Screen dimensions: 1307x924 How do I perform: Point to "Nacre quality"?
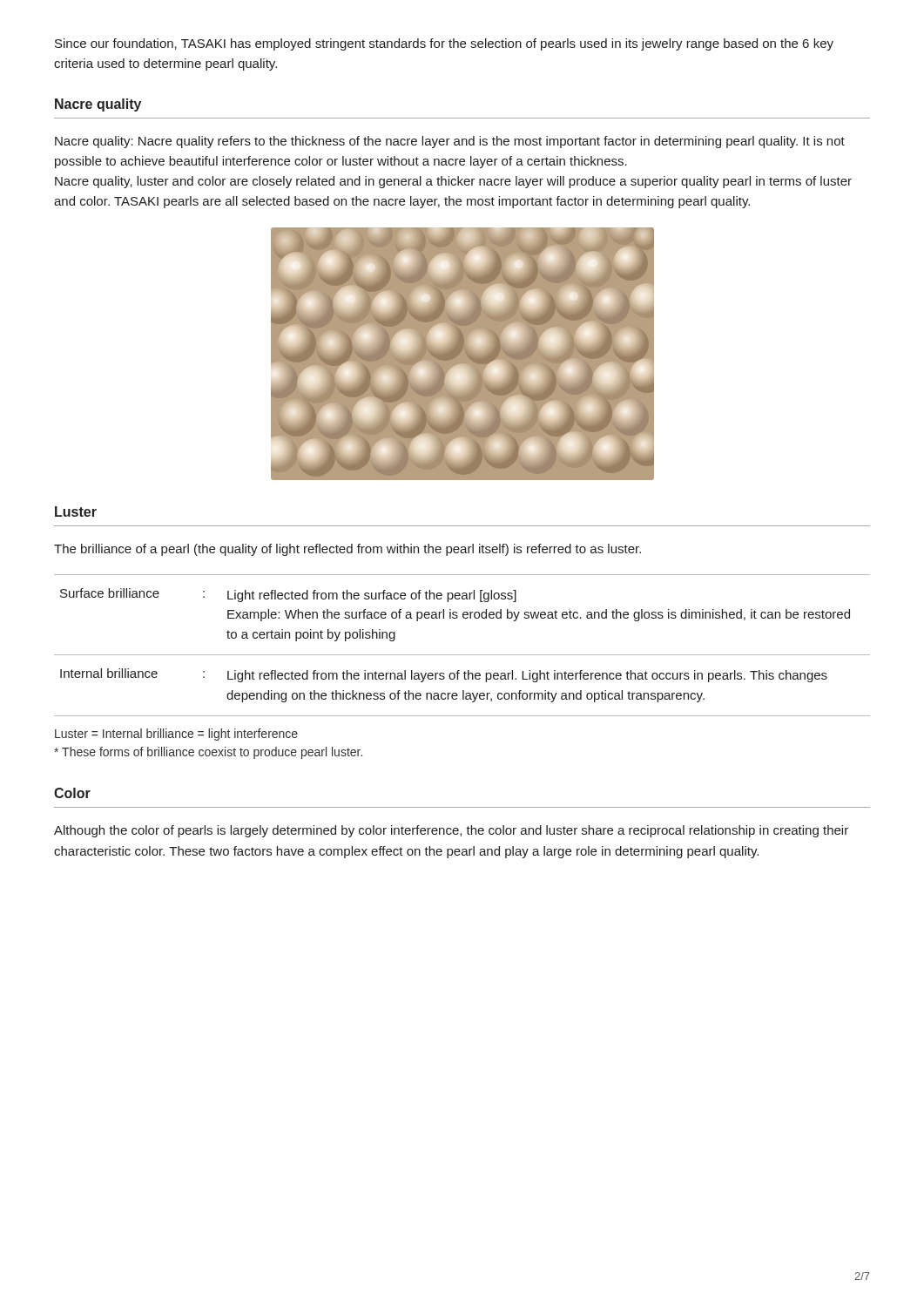(x=98, y=104)
